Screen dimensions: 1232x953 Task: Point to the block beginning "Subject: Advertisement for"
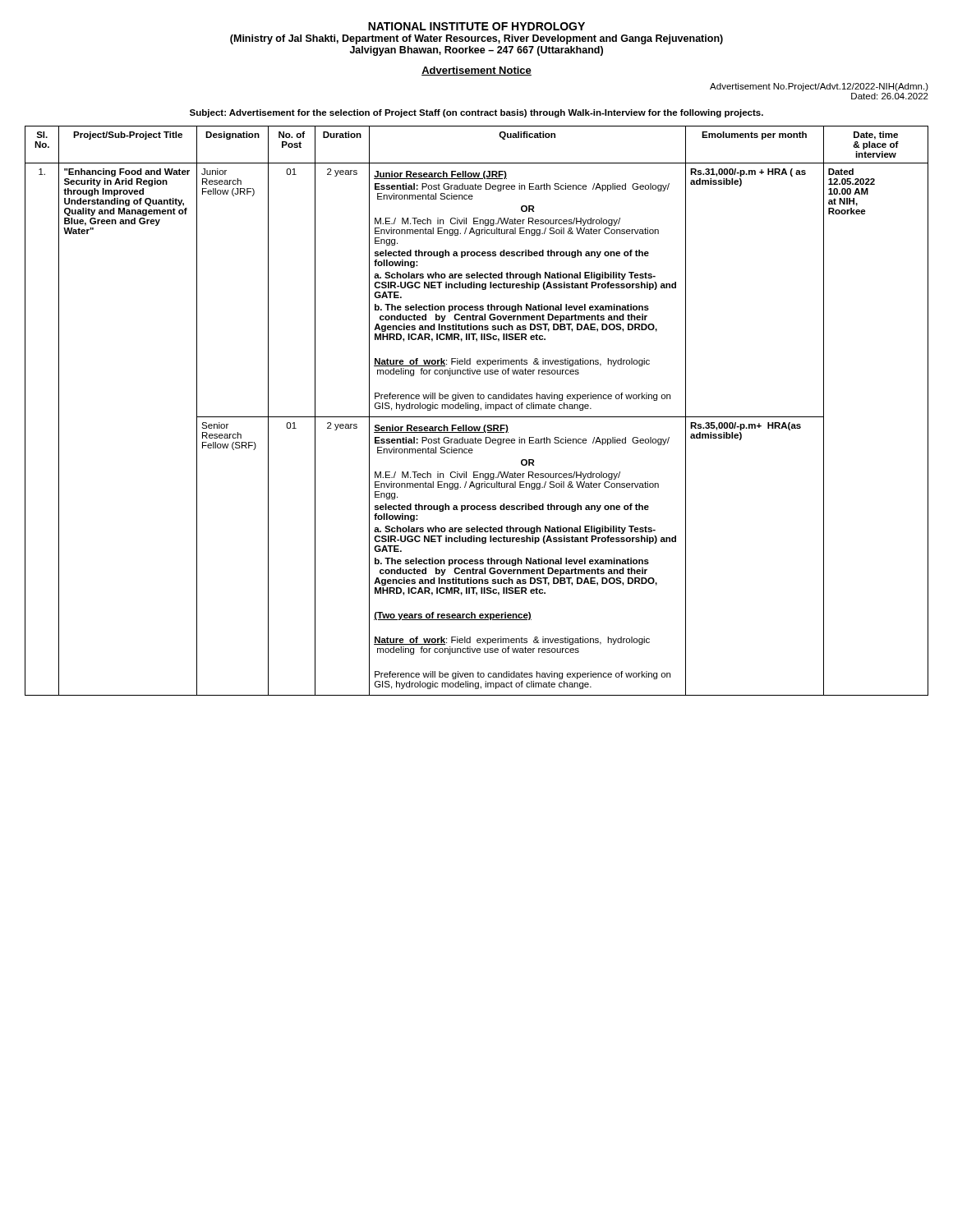click(x=476, y=112)
